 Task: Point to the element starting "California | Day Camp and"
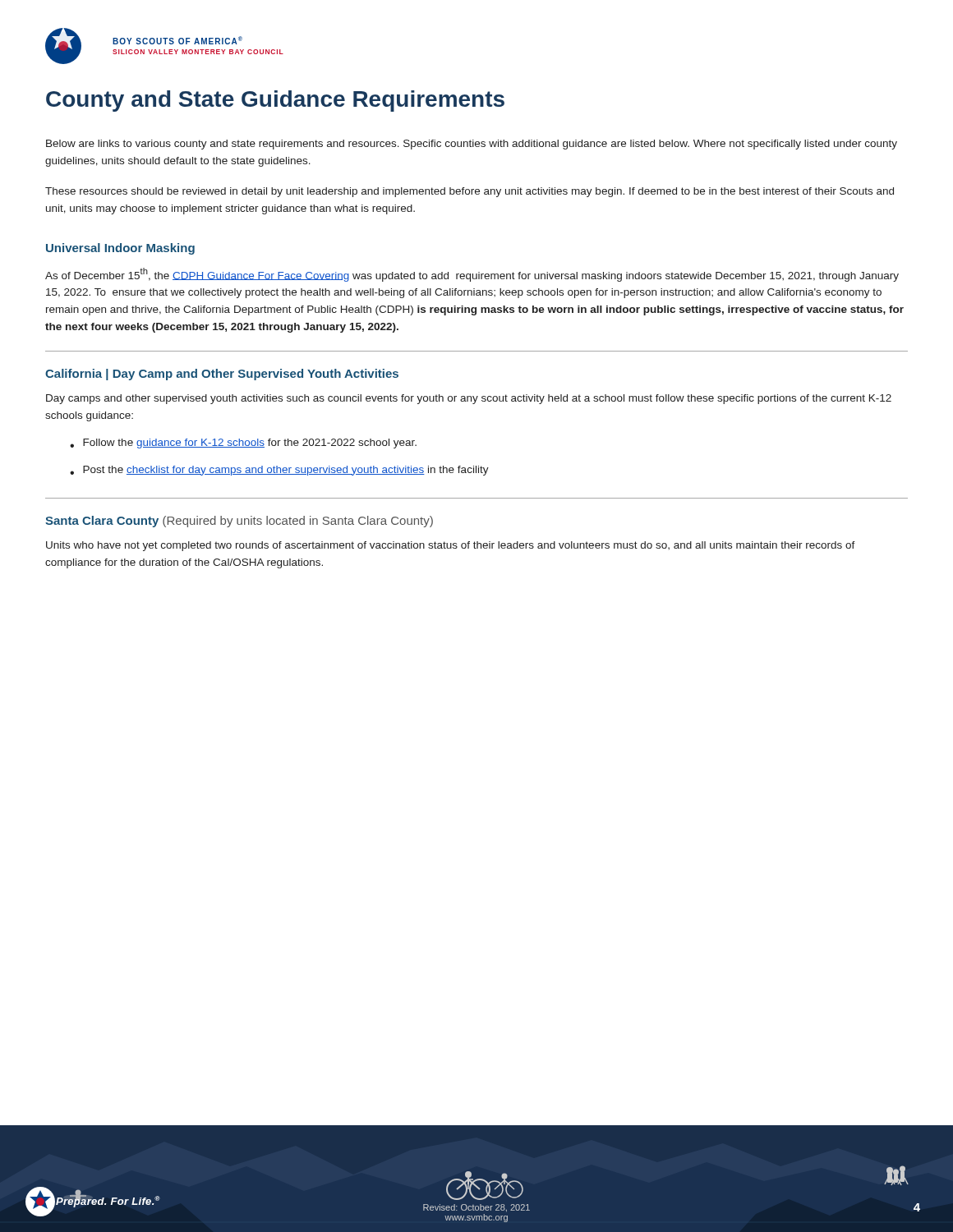pos(222,375)
